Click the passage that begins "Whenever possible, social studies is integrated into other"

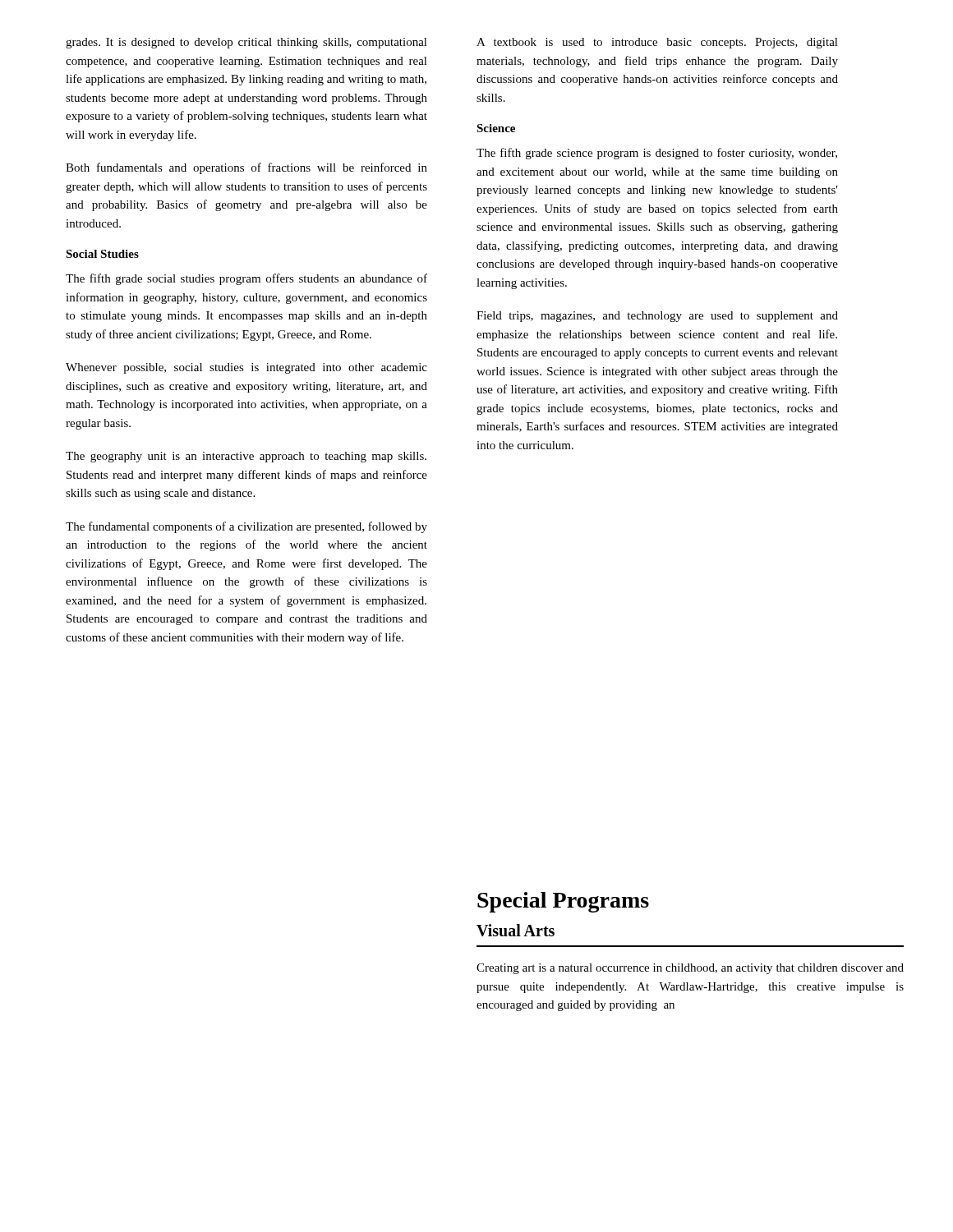coord(246,395)
